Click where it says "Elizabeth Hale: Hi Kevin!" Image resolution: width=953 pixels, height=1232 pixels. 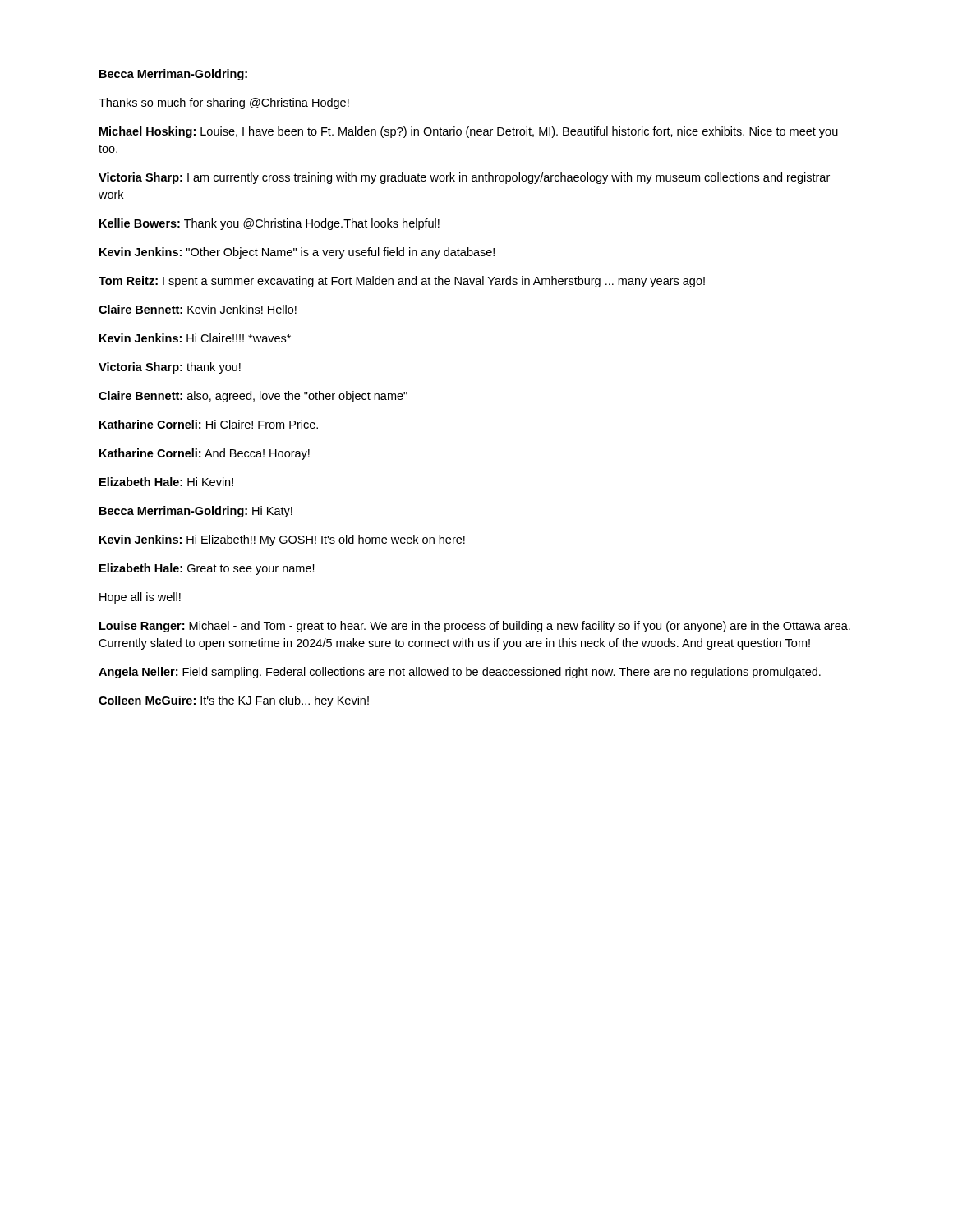coord(166,482)
